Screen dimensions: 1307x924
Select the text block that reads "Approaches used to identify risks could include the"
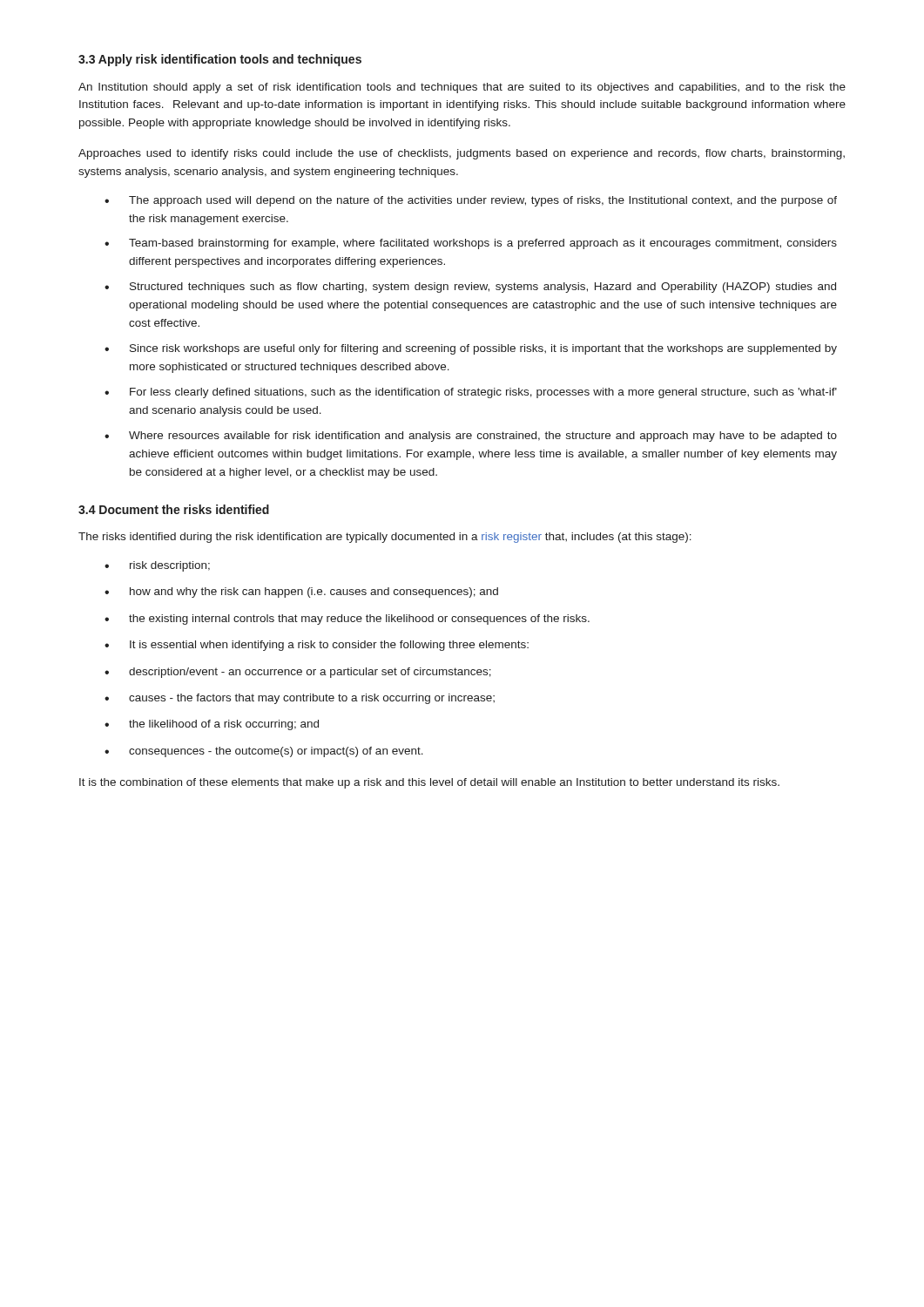(462, 163)
